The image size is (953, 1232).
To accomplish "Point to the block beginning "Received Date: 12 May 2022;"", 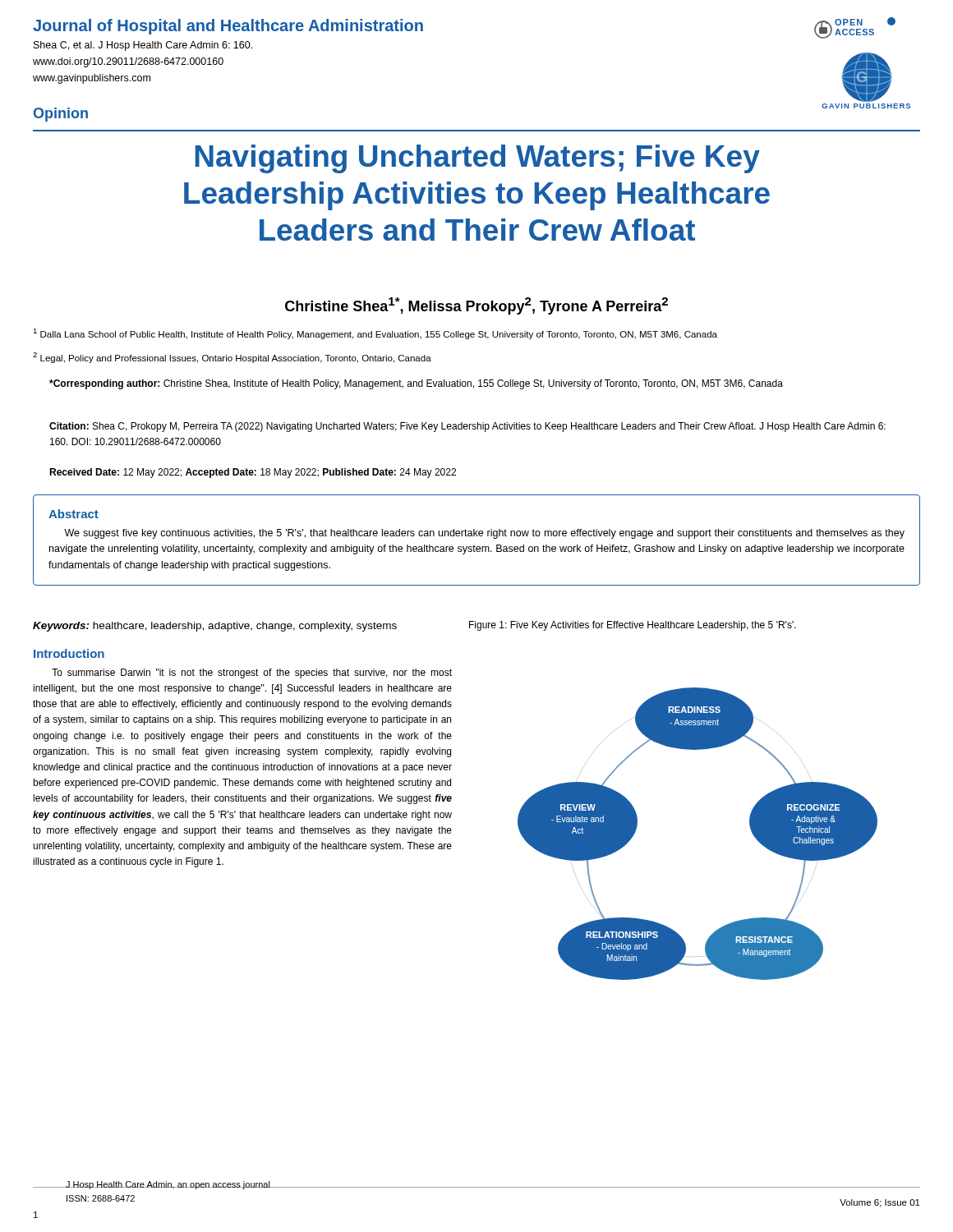I will point(253,472).
